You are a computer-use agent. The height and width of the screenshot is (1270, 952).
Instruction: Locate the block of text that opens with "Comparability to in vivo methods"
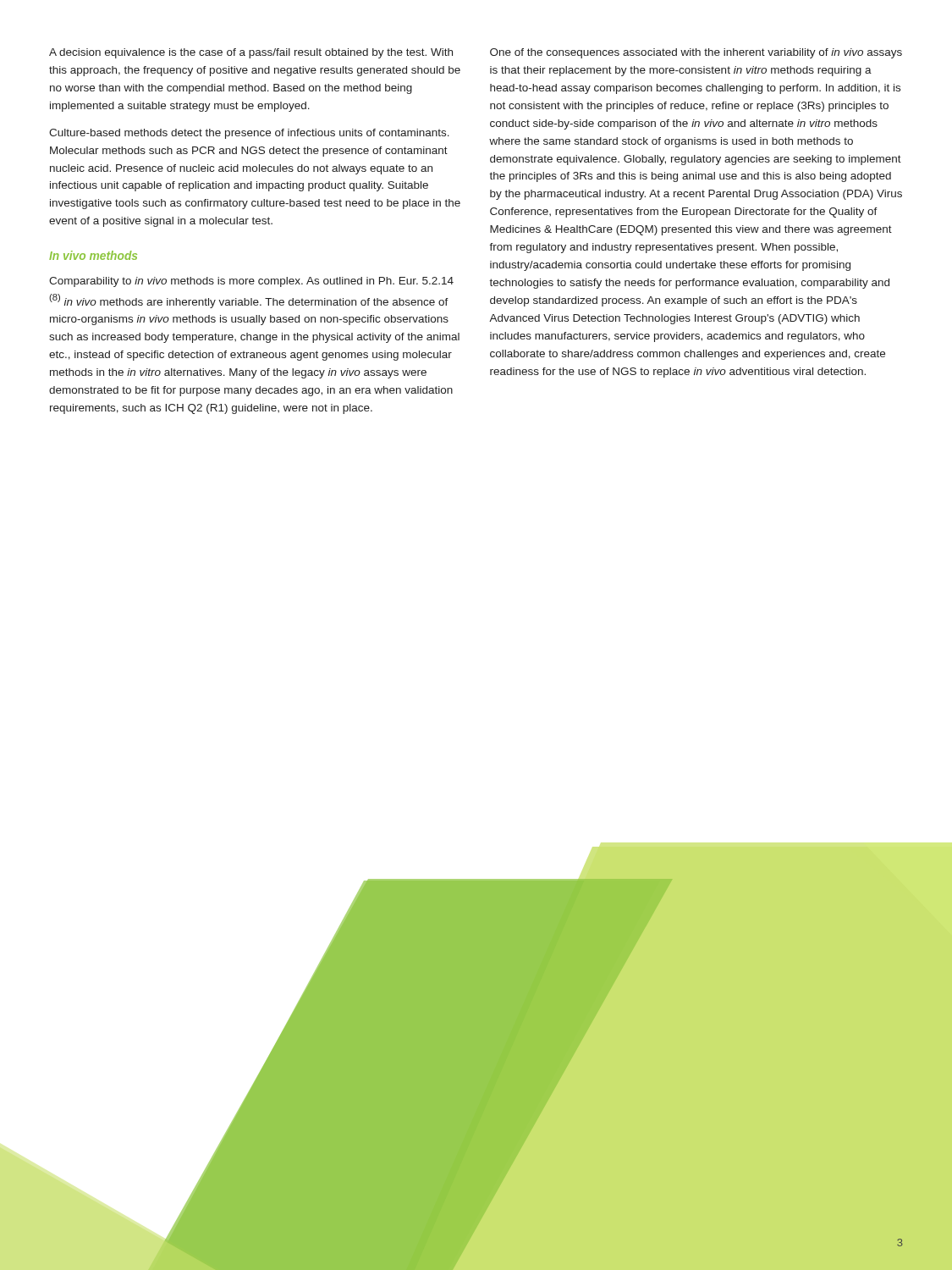[x=256, y=345]
